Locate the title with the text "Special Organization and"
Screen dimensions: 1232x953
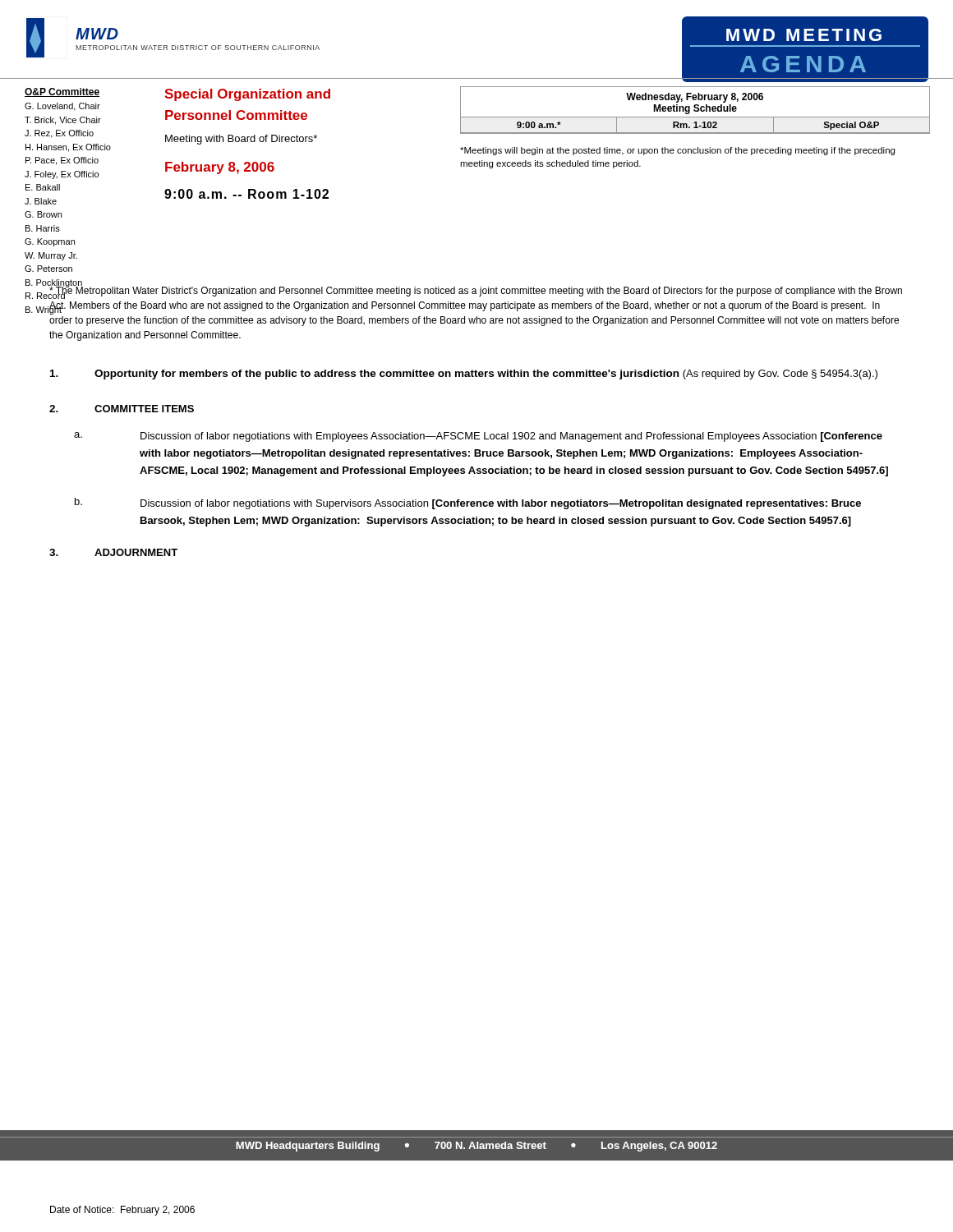[300, 105]
